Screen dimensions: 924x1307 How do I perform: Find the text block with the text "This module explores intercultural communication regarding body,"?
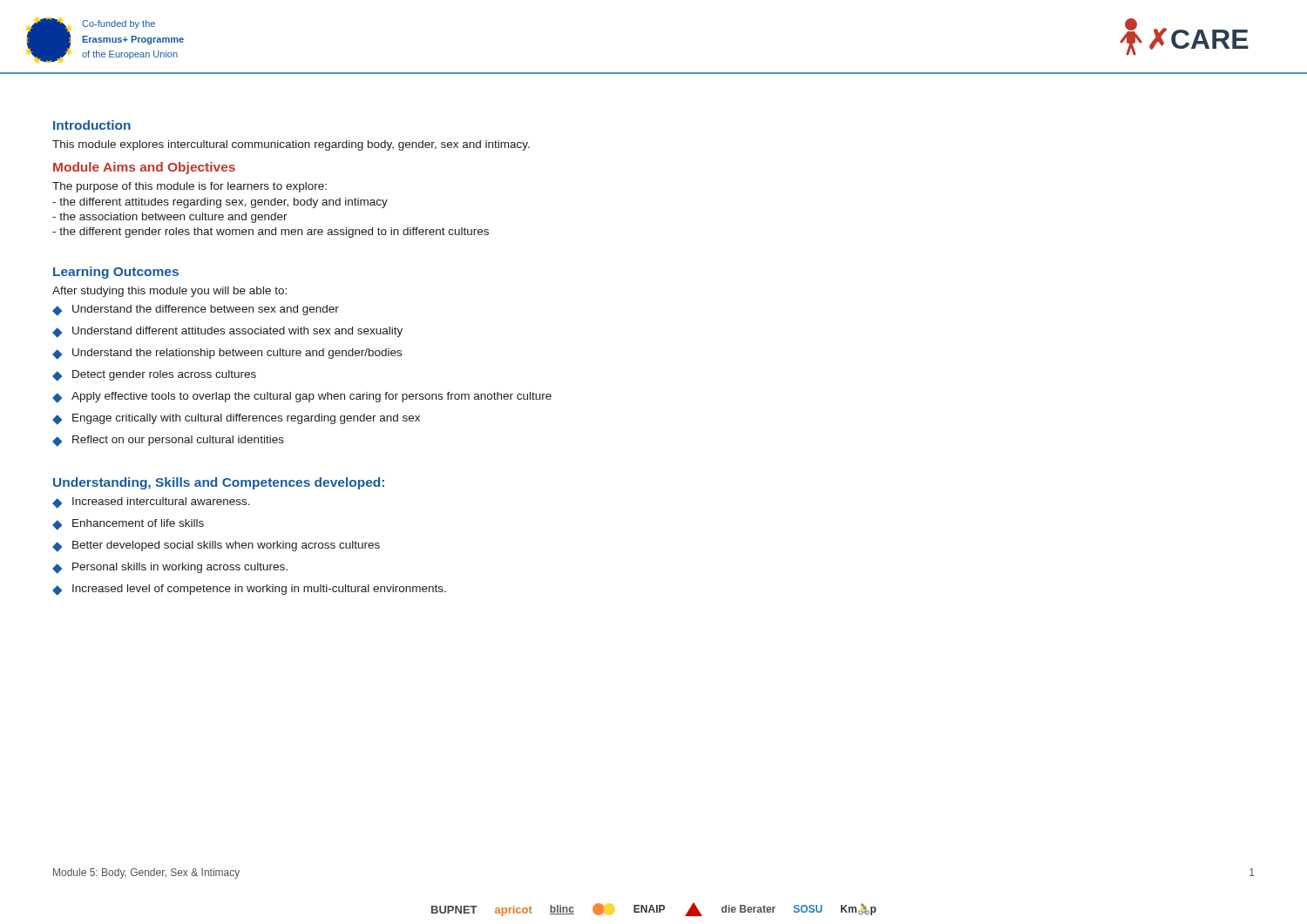(x=291, y=144)
